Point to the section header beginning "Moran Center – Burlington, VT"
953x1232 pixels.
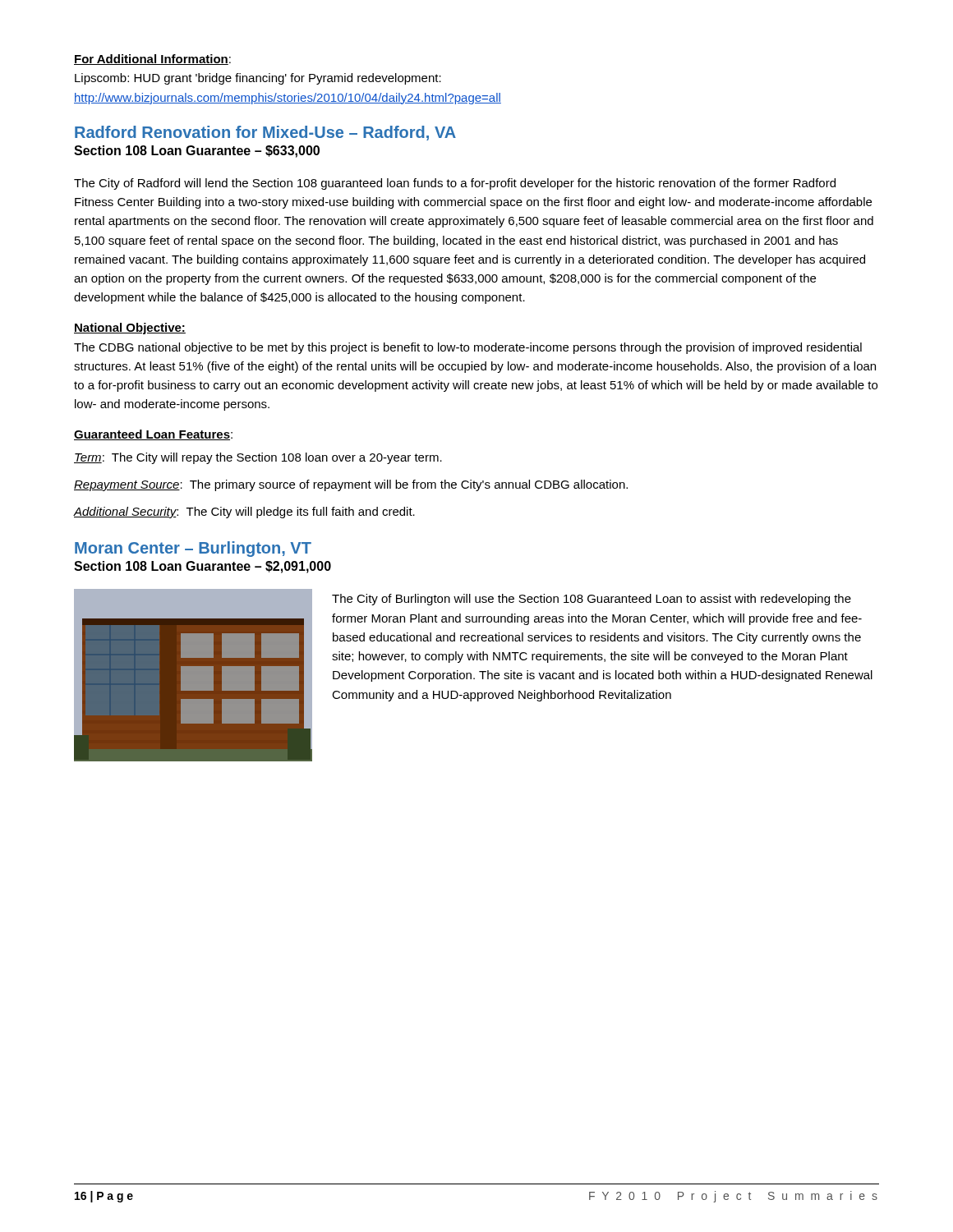[x=193, y=549]
